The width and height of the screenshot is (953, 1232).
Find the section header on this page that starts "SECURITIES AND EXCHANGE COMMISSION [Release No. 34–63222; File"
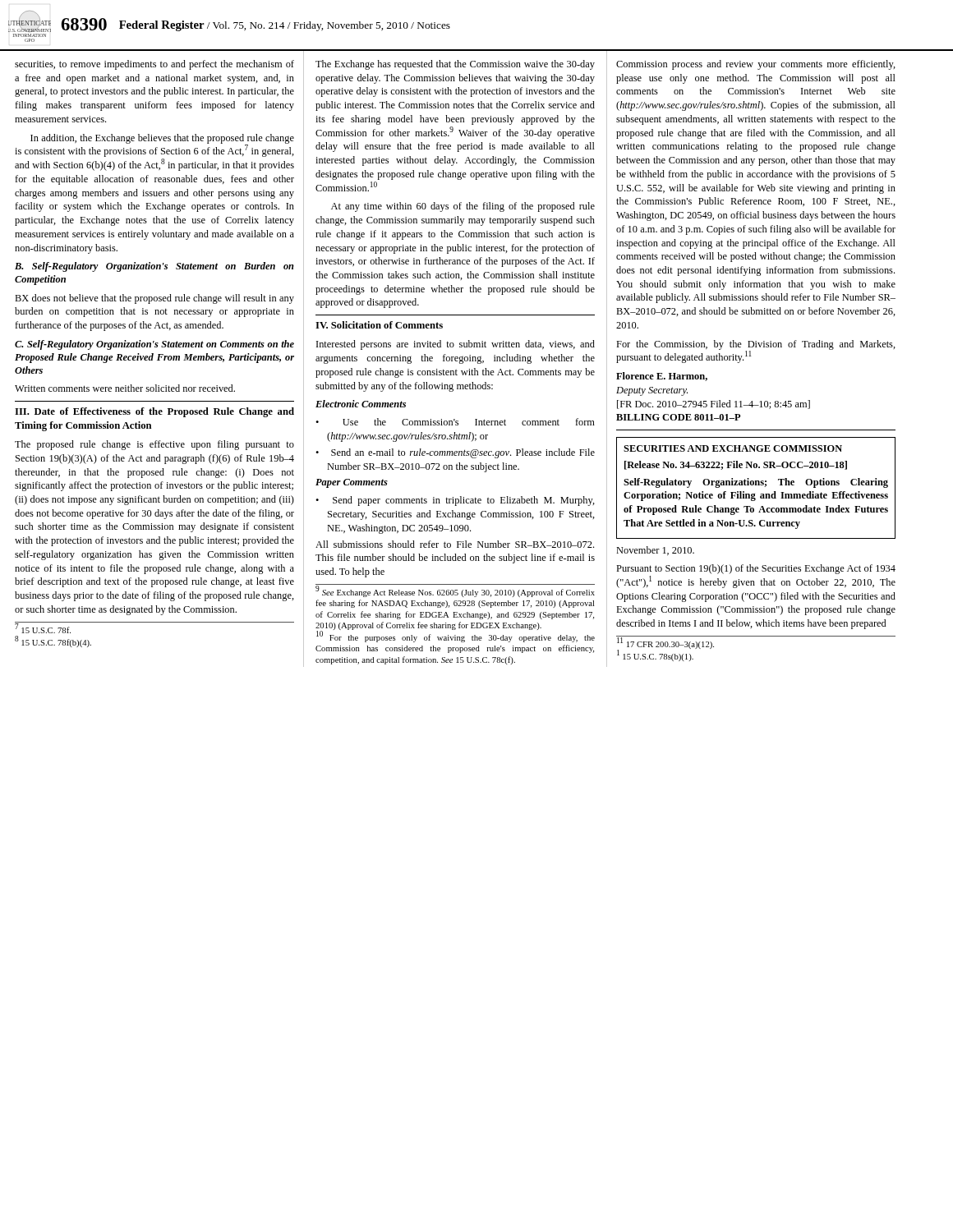pos(756,486)
